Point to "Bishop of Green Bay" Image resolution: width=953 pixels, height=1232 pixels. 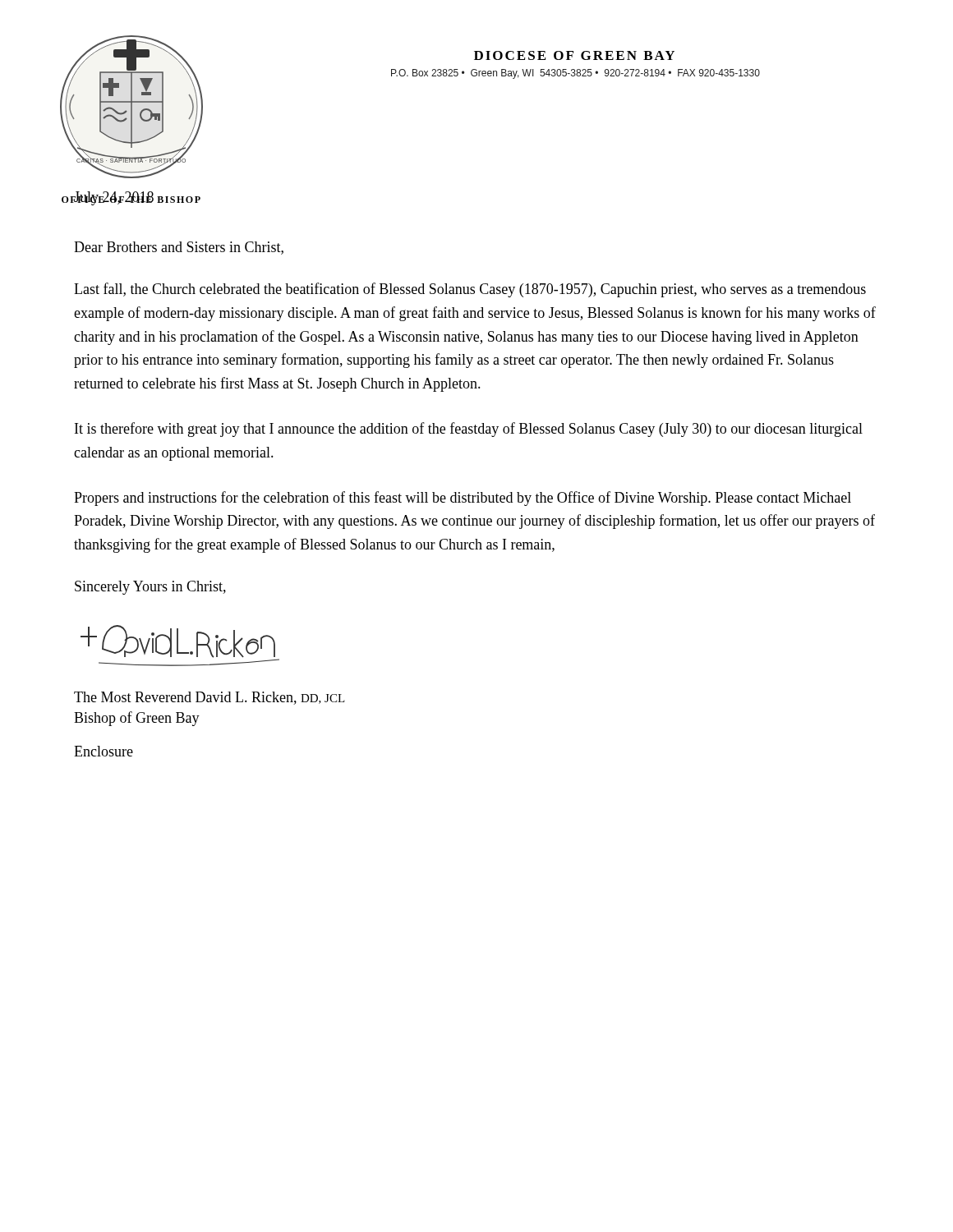pyautogui.click(x=137, y=718)
